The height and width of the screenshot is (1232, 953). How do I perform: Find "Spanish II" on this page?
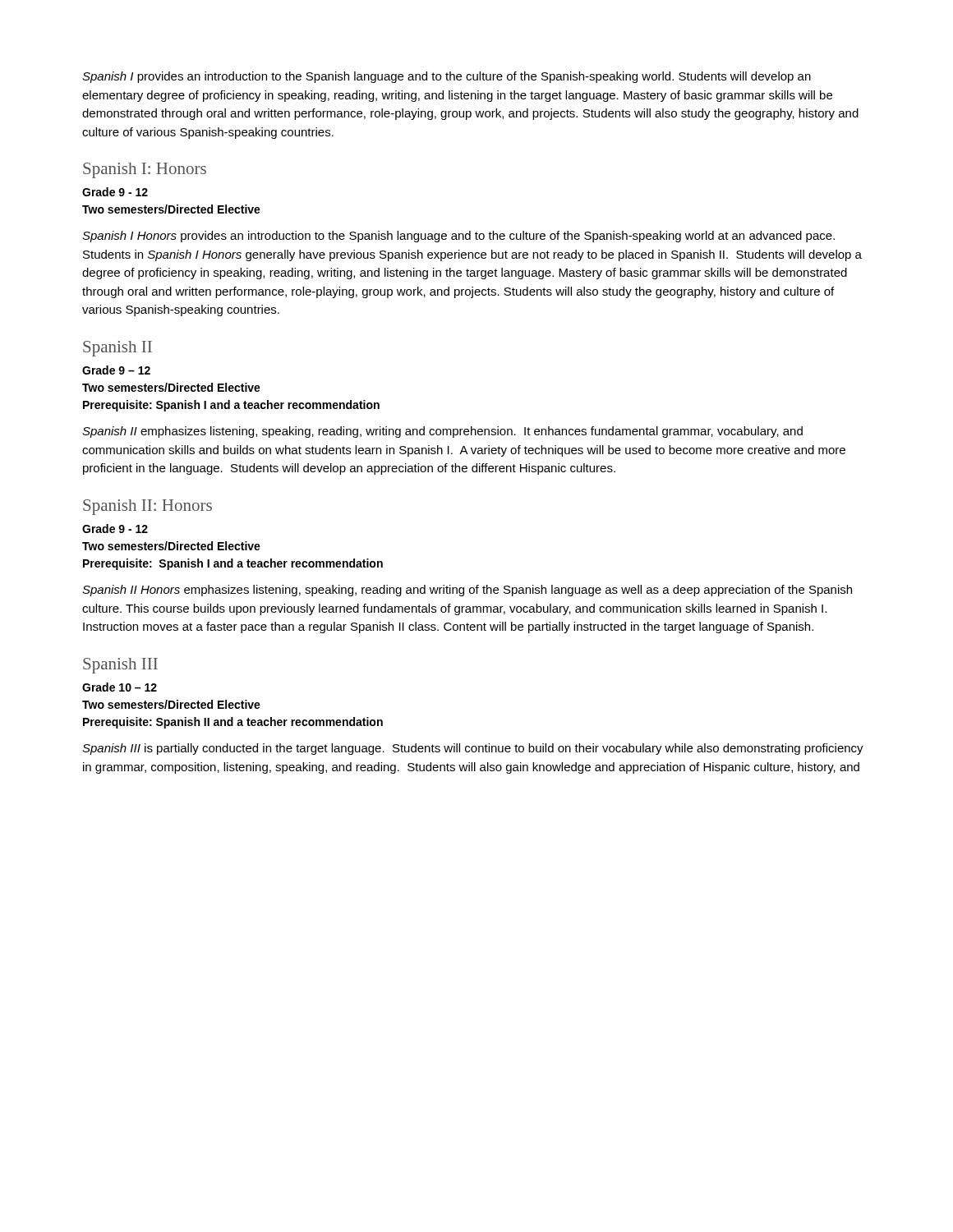pyautogui.click(x=117, y=347)
